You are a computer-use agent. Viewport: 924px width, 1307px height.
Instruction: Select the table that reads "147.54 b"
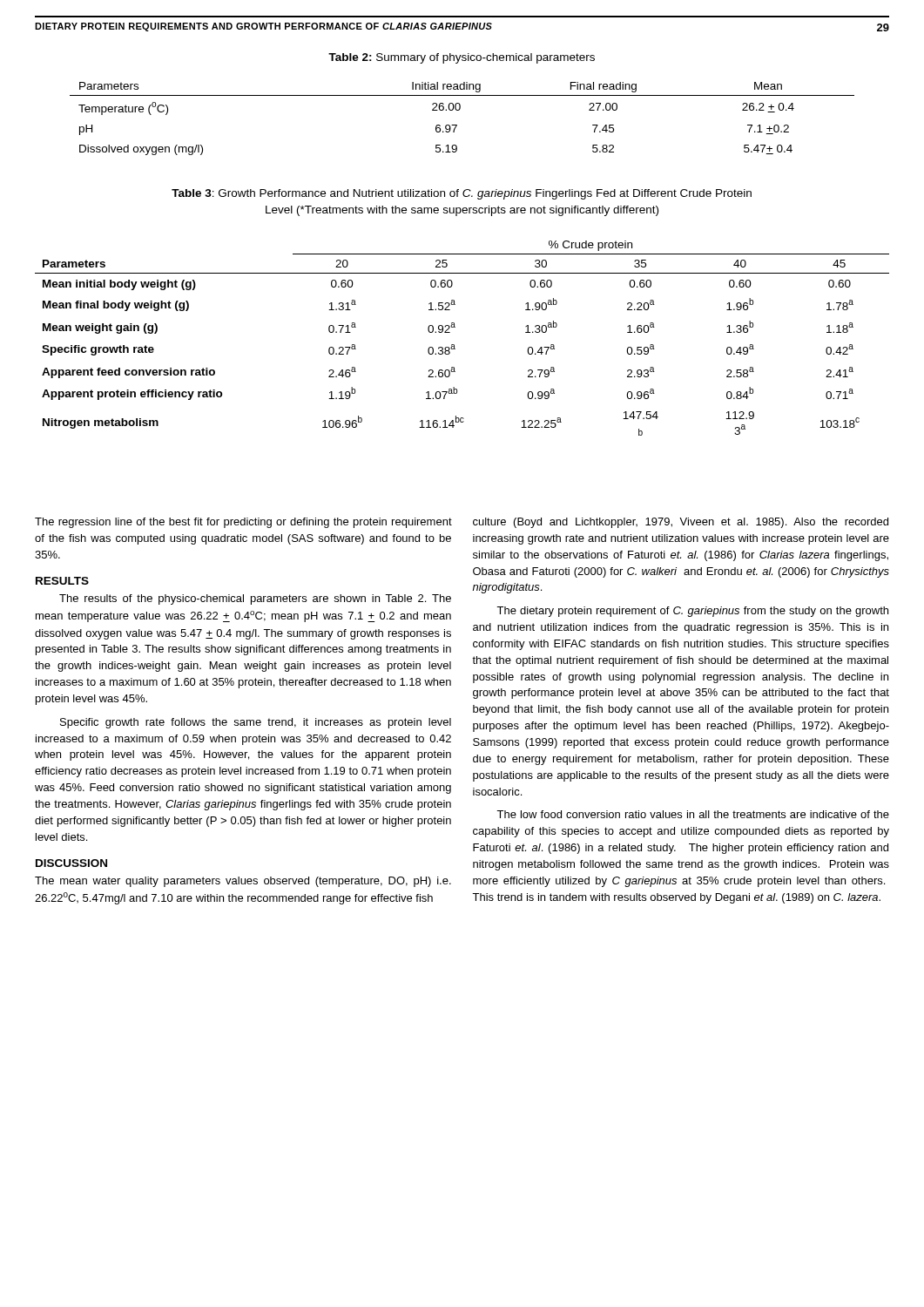[x=462, y=338]
